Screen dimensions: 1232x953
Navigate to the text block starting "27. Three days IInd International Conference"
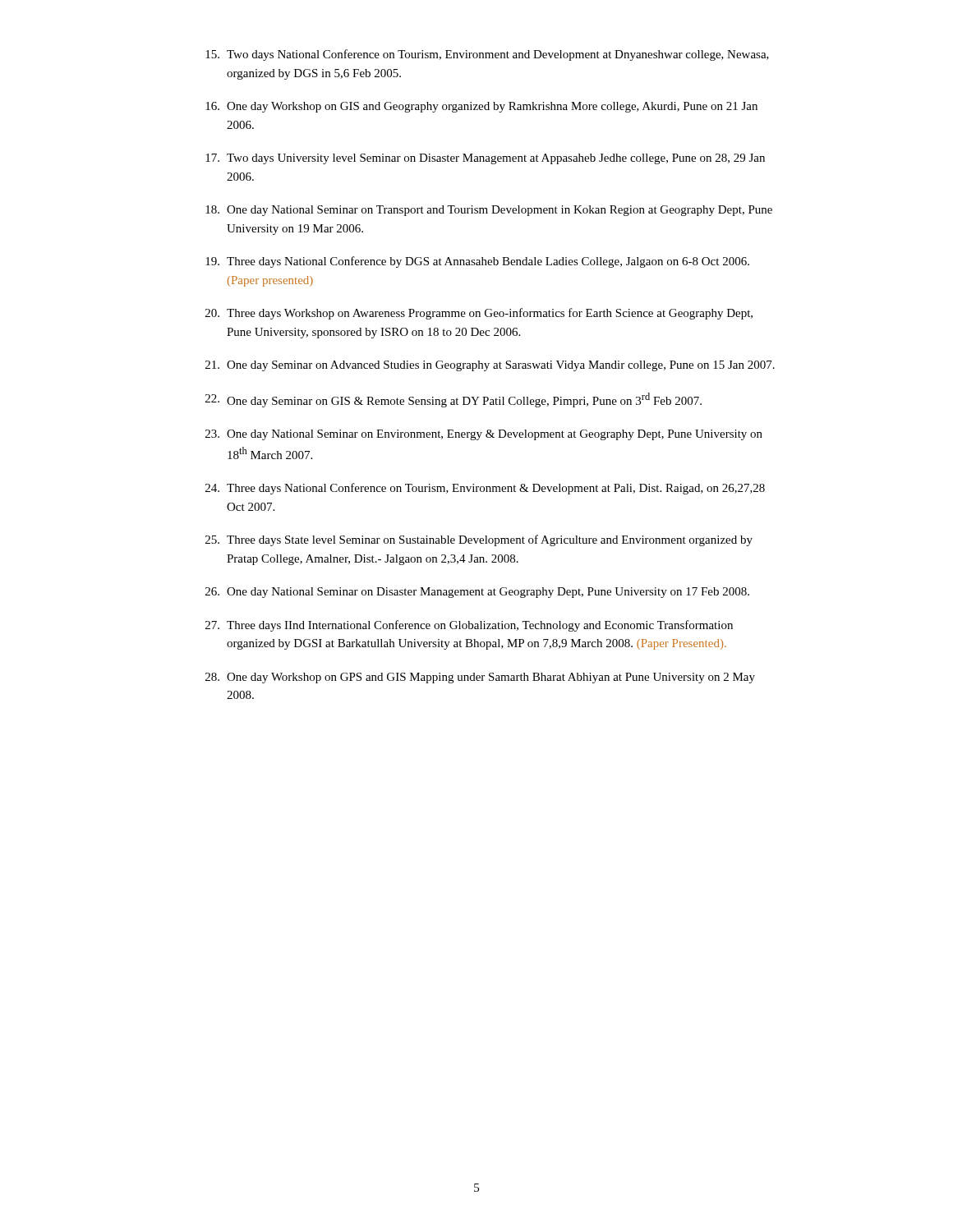[485, 634]
